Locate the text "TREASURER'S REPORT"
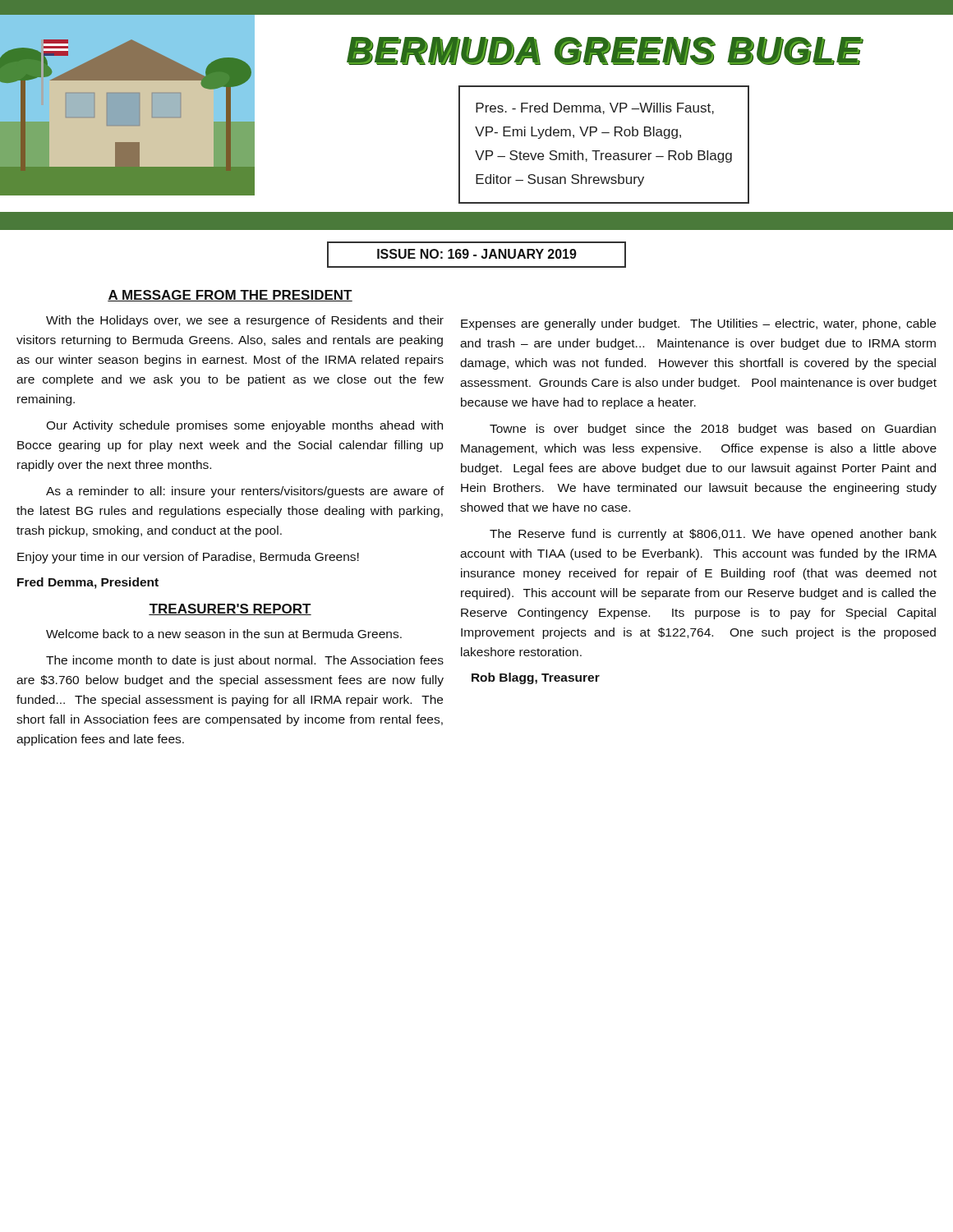 pos(230,609)
